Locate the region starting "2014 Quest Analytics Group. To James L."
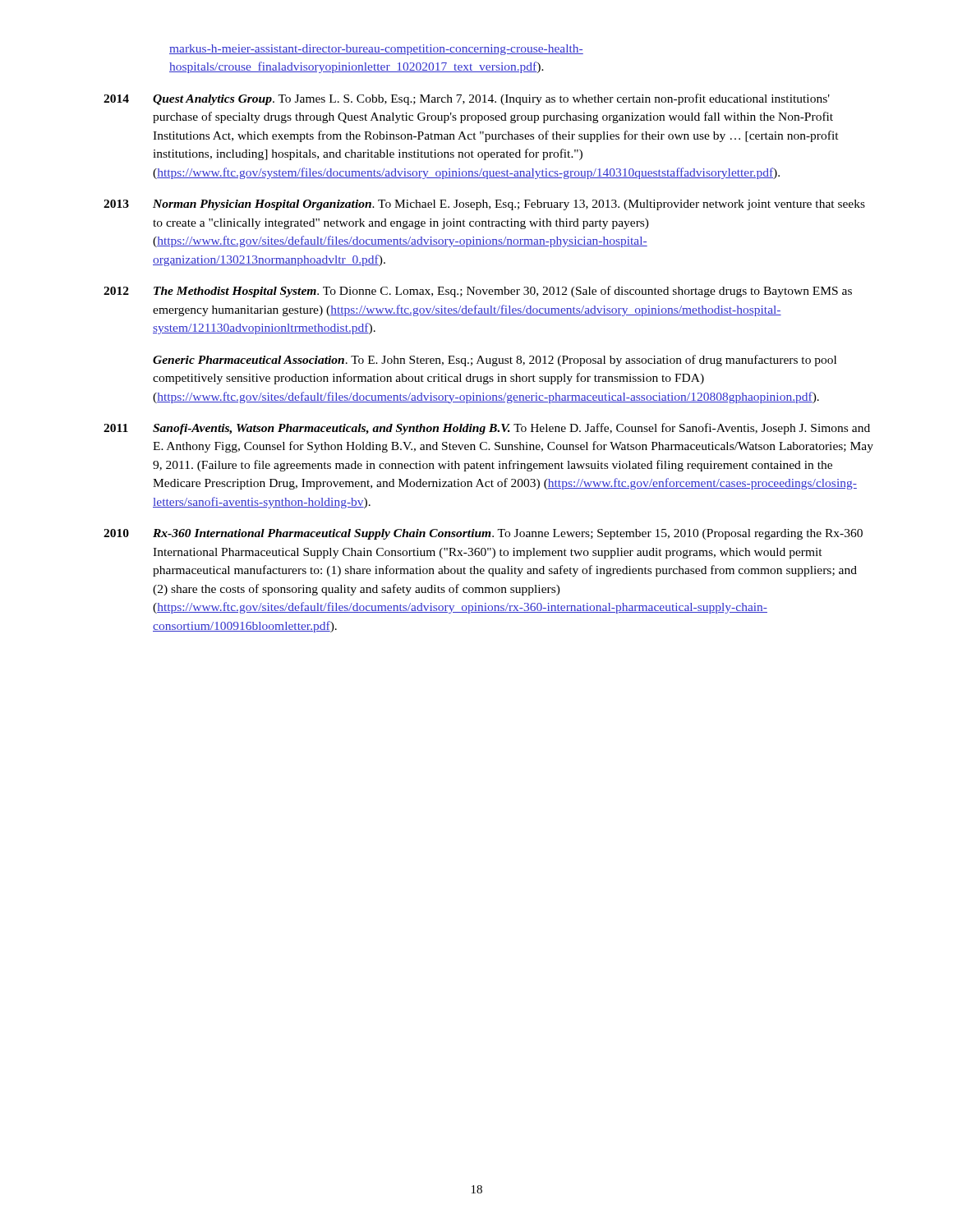 coord(489,136)
